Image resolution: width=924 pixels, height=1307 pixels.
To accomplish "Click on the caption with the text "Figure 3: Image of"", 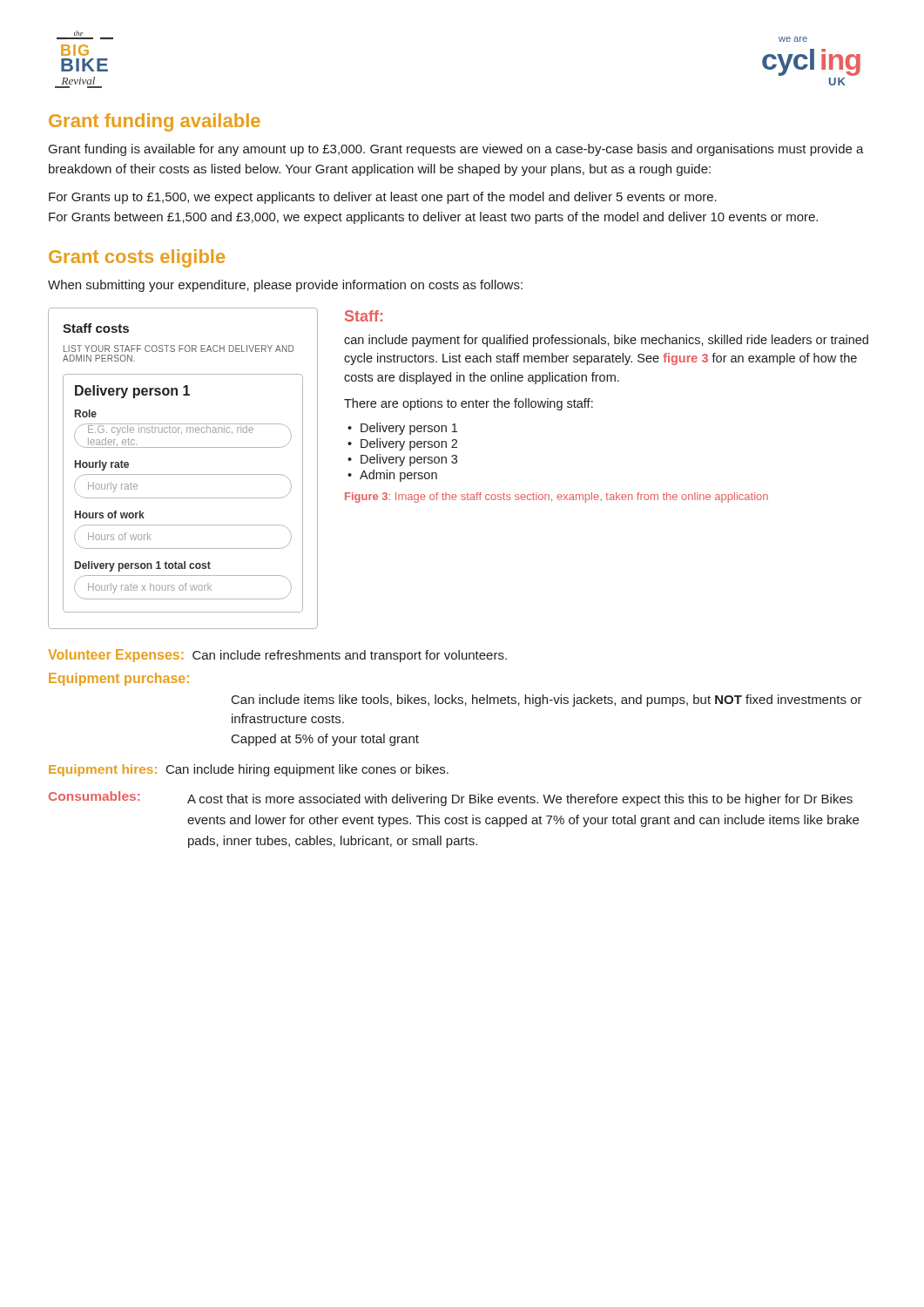I will tap(556, 496).
